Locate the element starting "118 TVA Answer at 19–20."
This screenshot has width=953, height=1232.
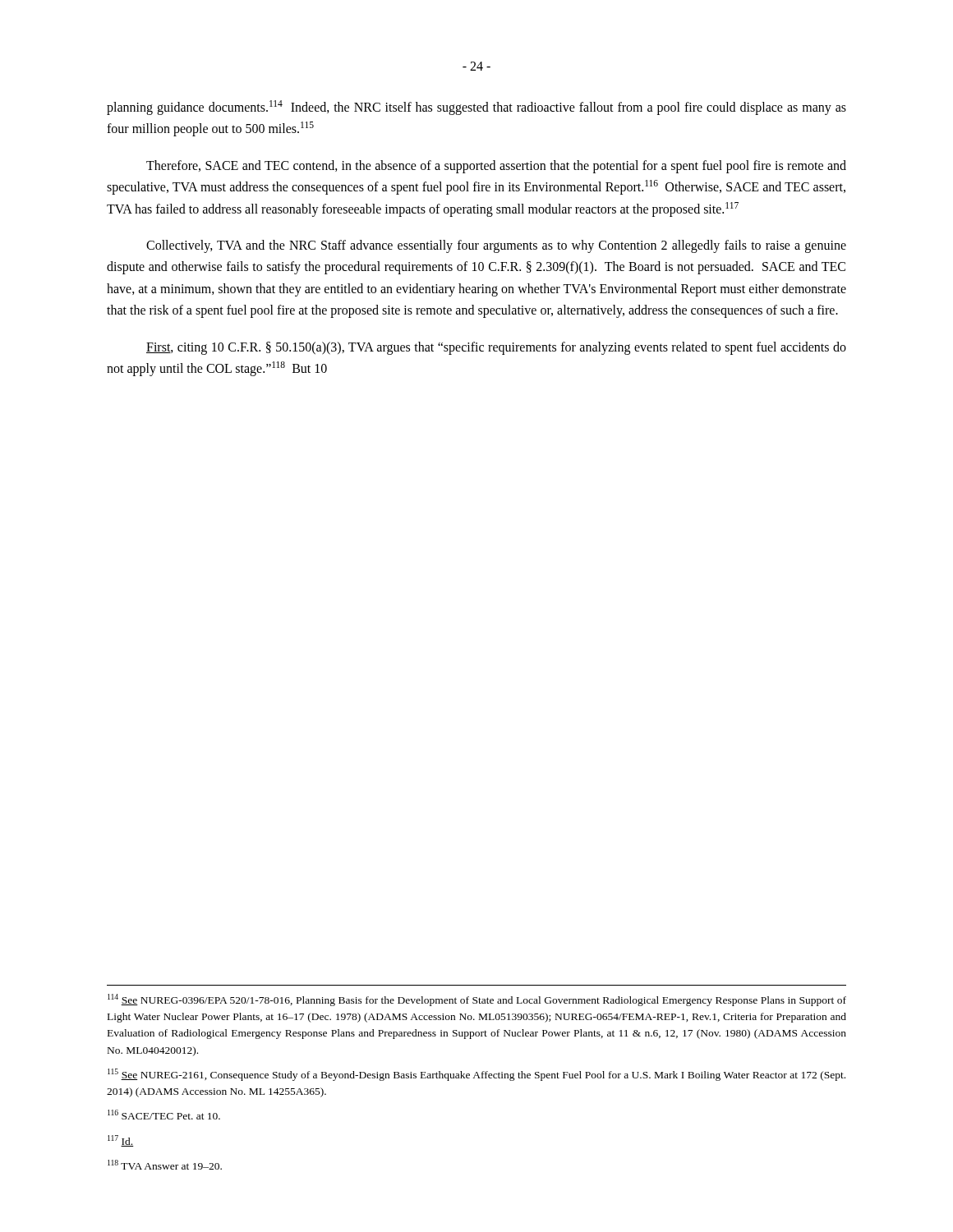165,1165
